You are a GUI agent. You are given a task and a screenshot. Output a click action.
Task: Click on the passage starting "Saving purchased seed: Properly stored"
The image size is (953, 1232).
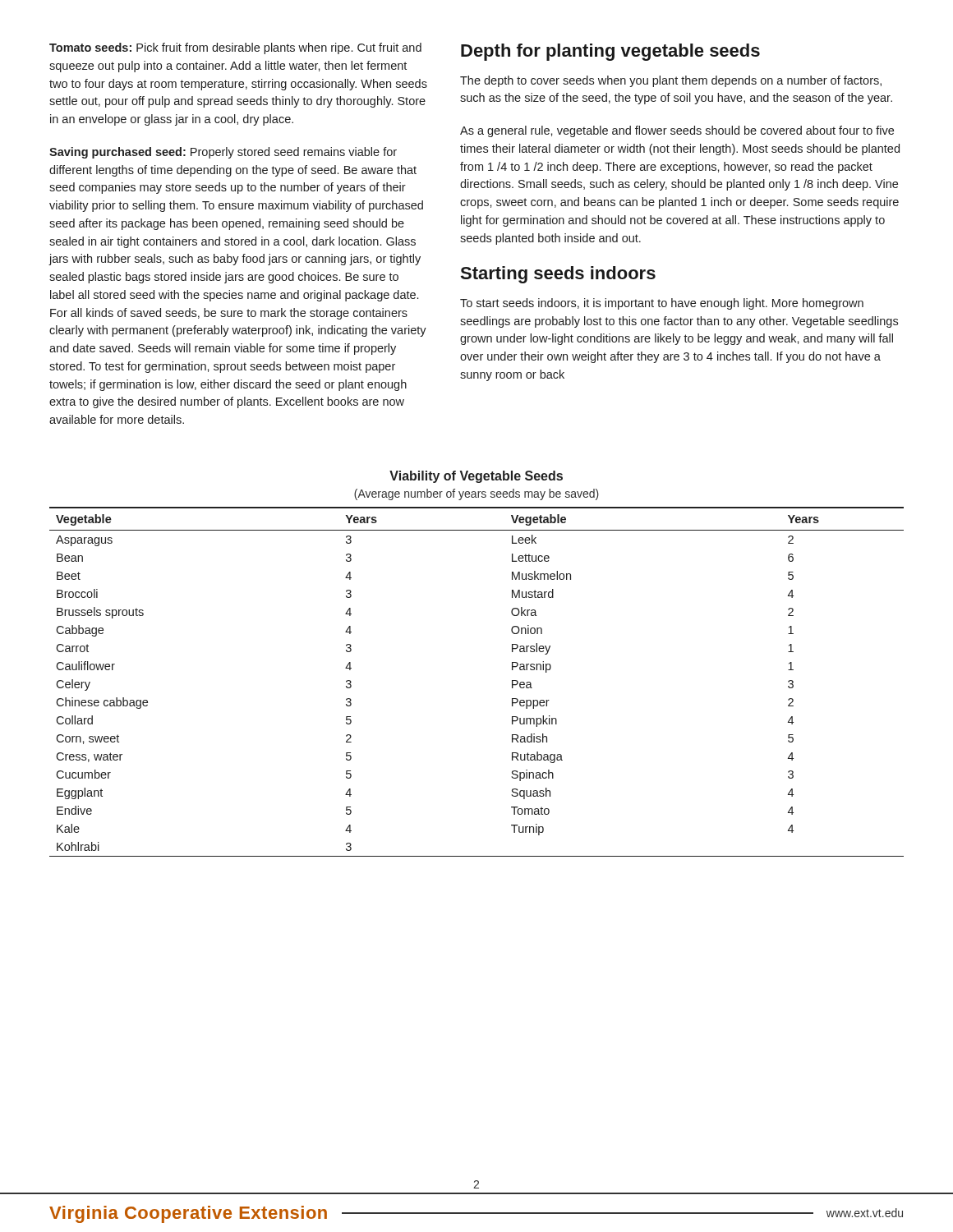click(x=238, y=286)
